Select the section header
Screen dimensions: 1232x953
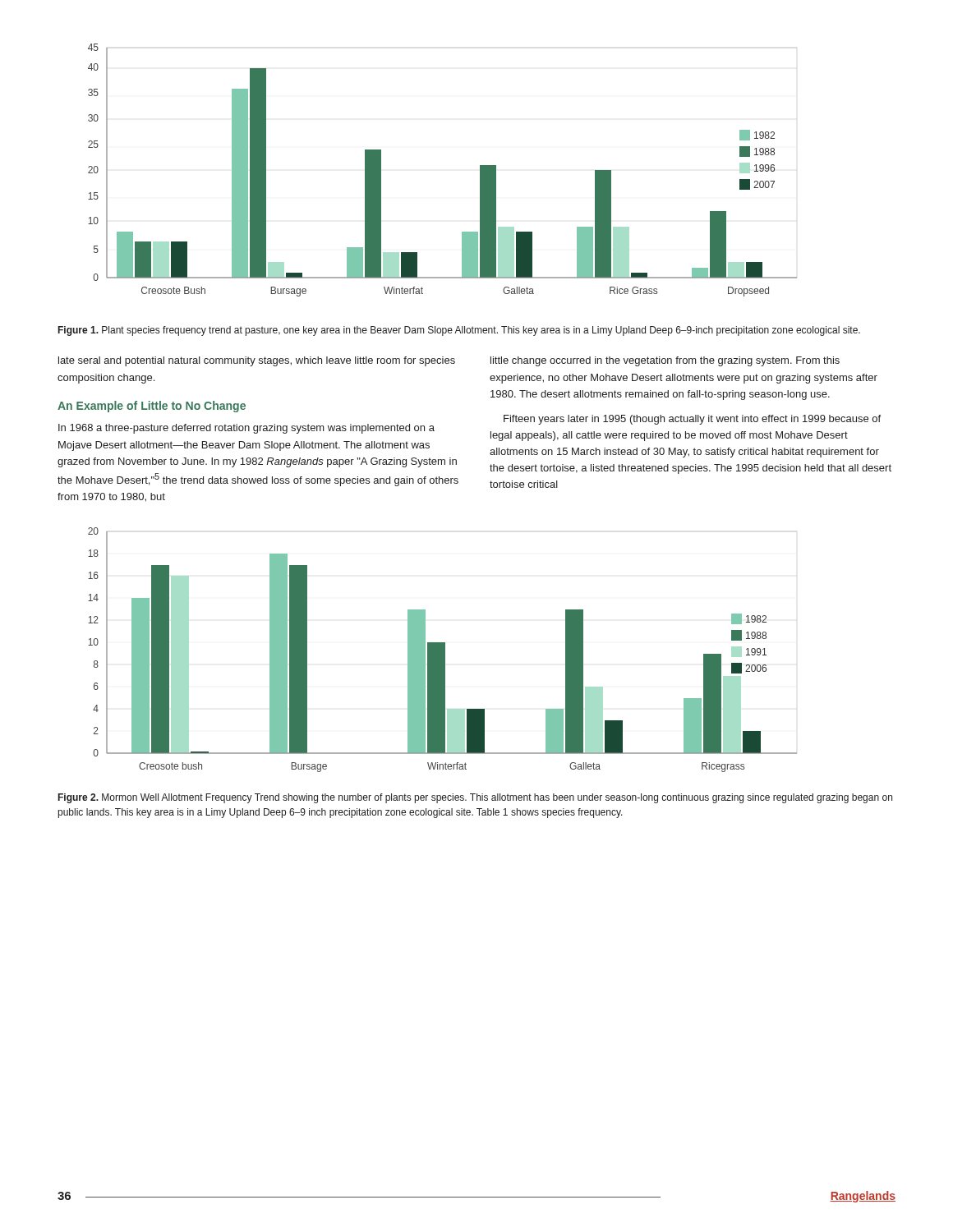click(x=152, y=405)
